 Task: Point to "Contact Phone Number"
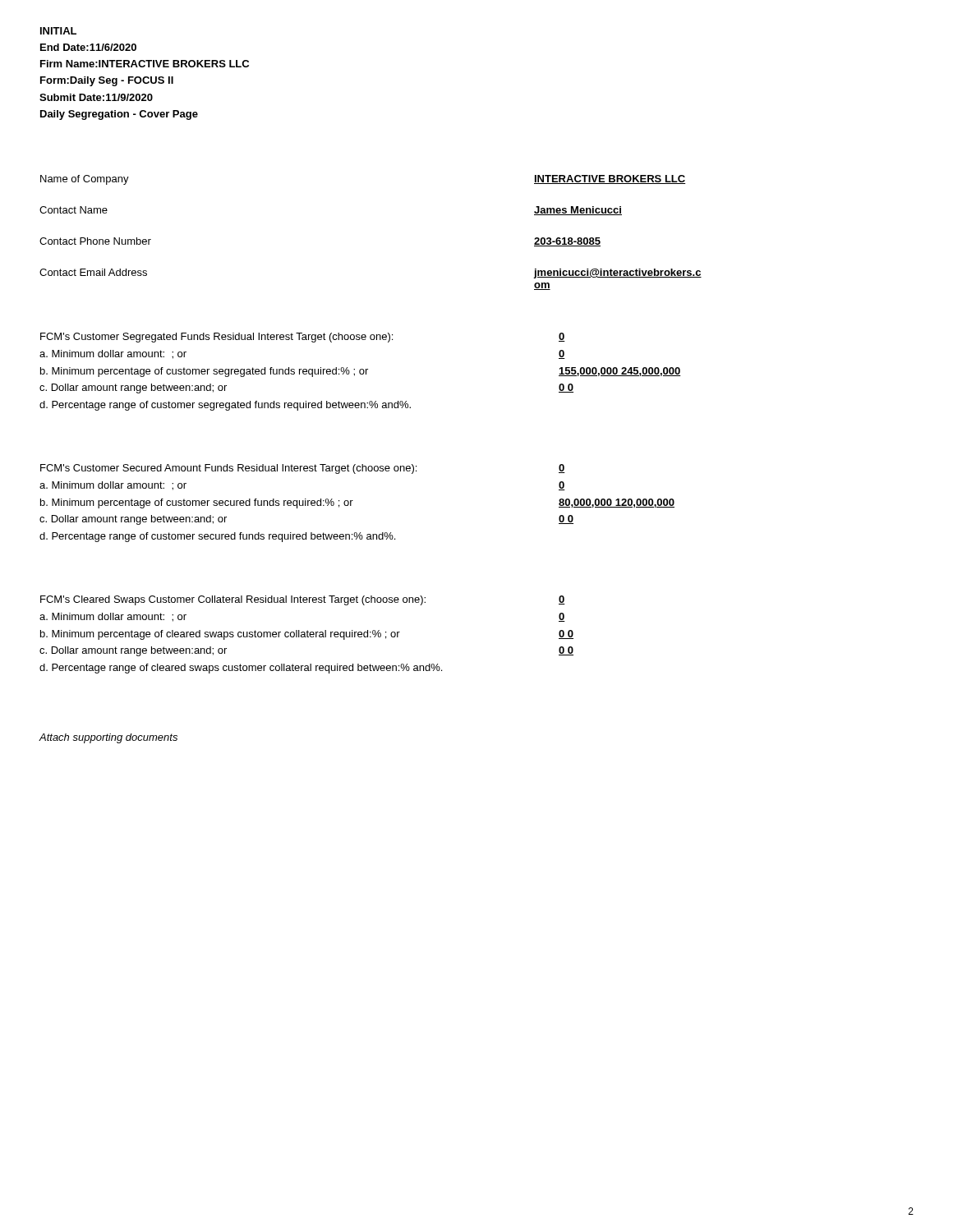[95, 241]
